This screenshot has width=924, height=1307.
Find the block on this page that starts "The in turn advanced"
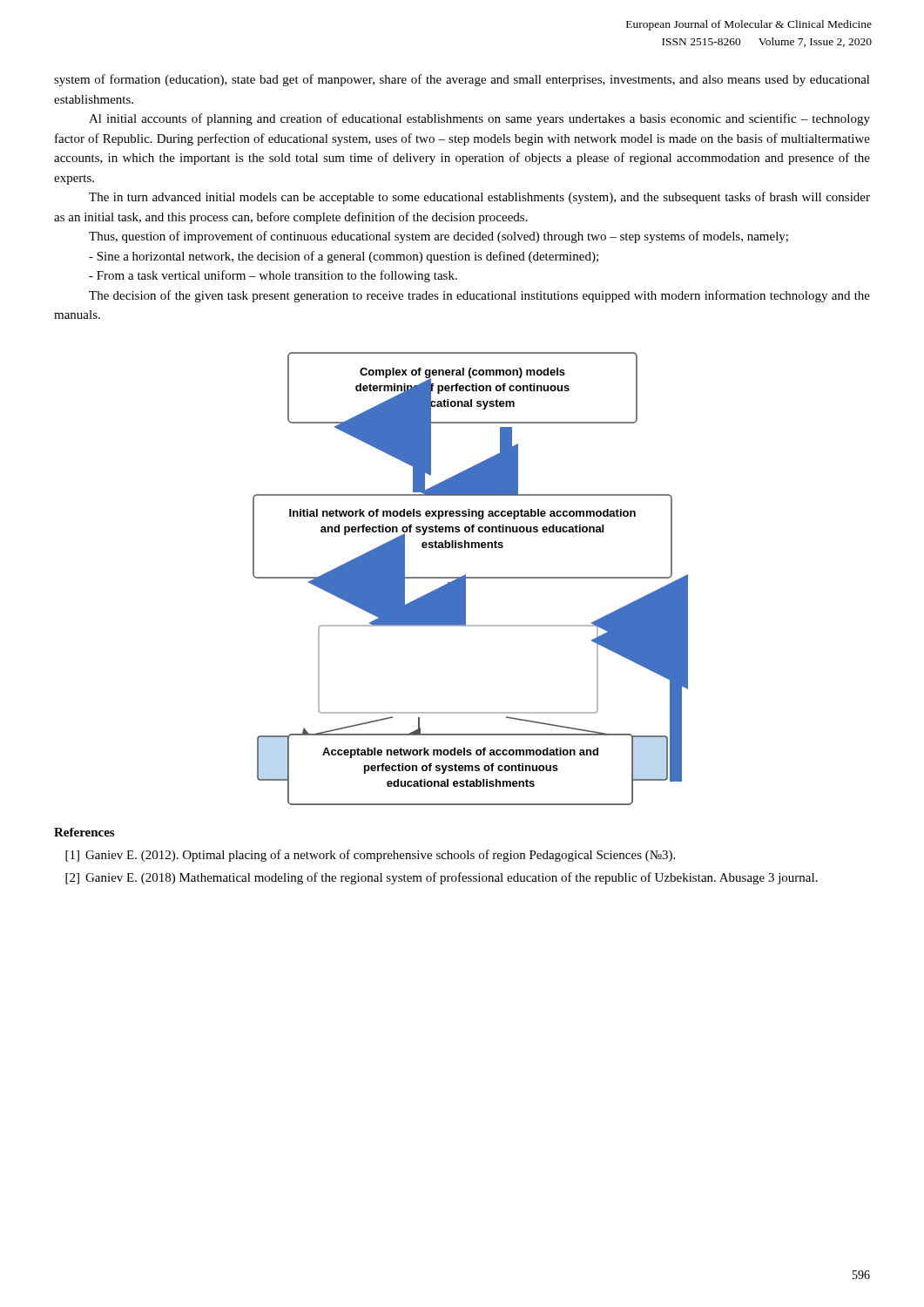pyautogui.click(x=462, y=207)
